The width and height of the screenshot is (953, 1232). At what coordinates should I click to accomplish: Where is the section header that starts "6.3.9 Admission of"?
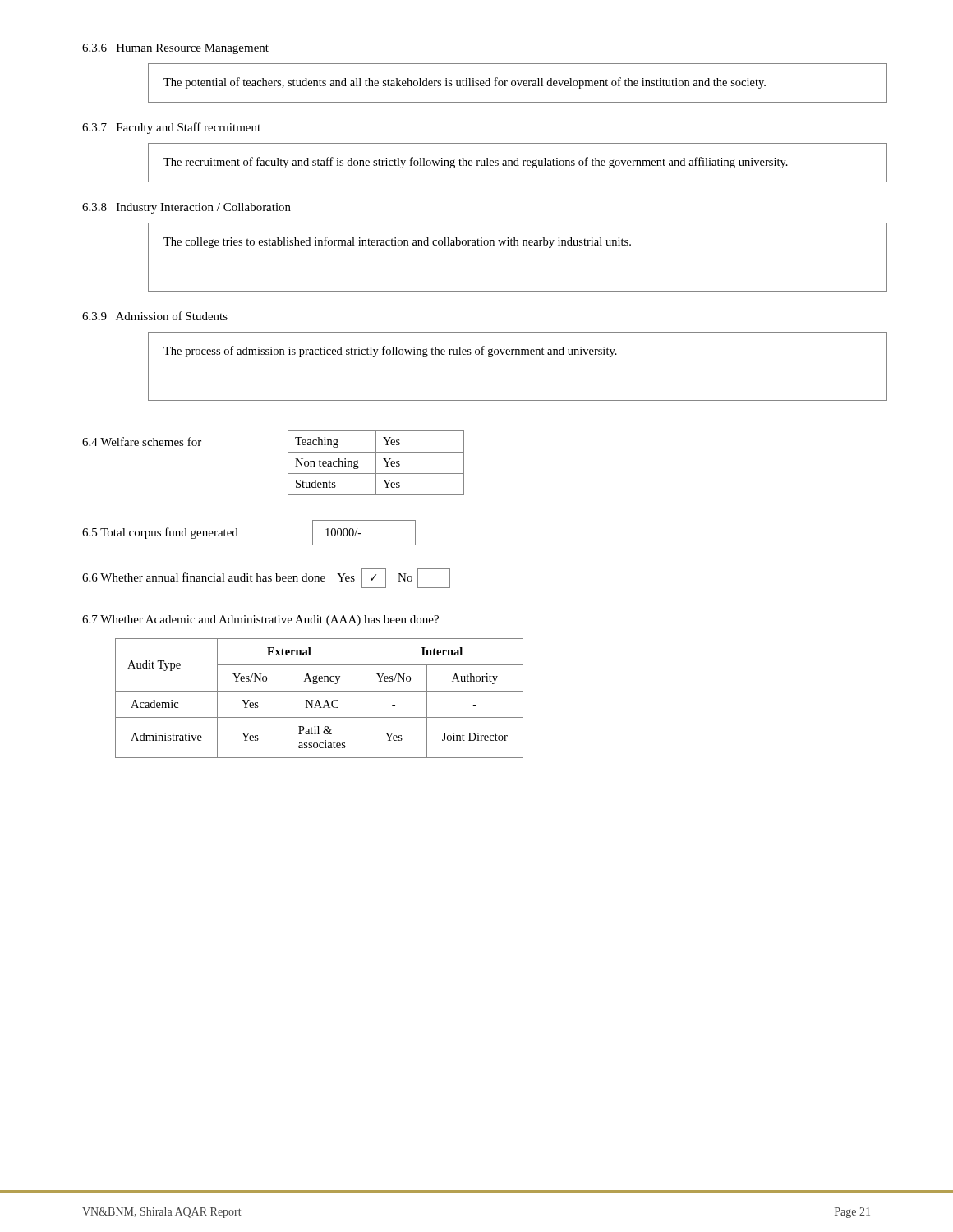[x=155, y=316]
